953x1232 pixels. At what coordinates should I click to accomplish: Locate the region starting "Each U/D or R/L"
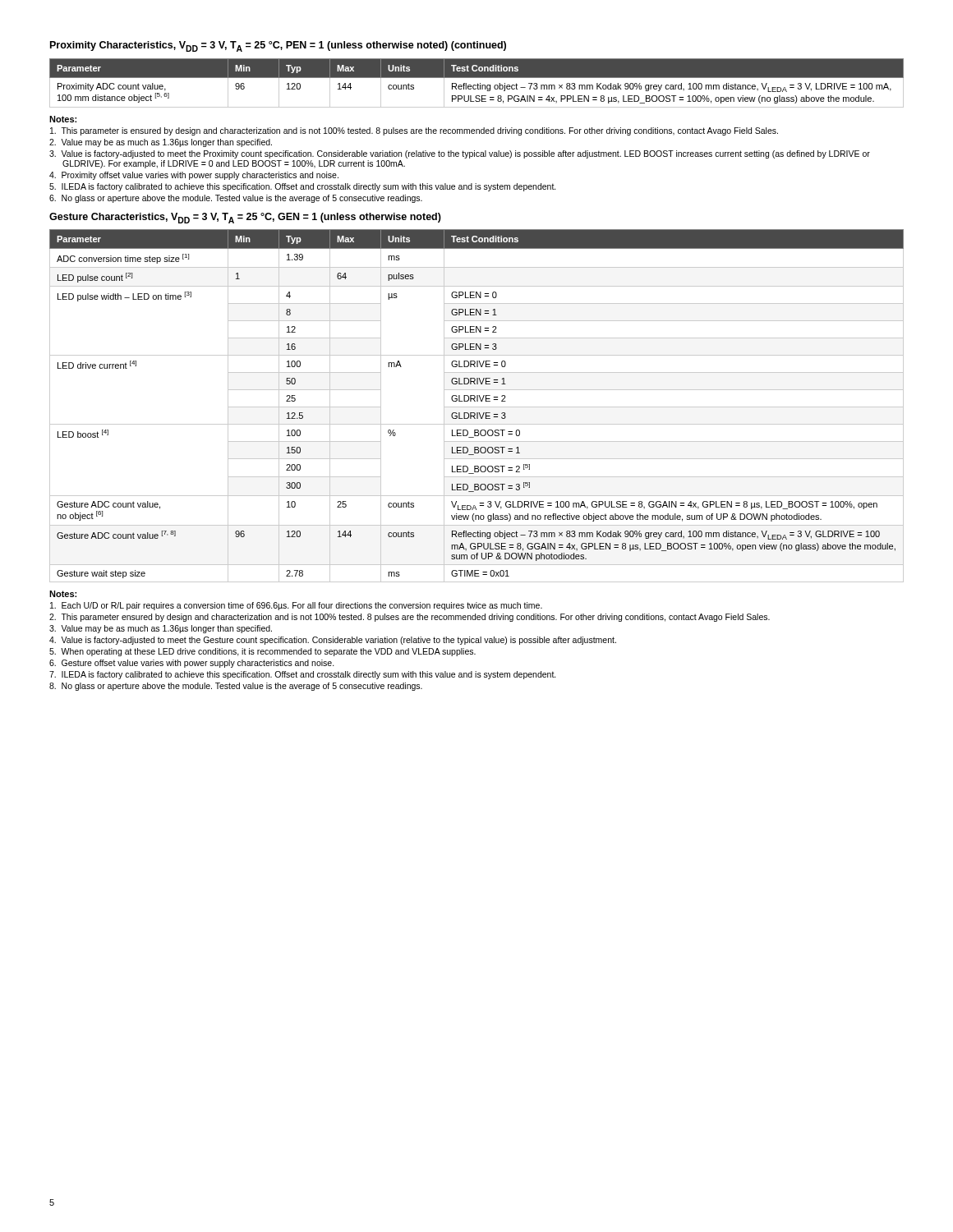[296, 606]
